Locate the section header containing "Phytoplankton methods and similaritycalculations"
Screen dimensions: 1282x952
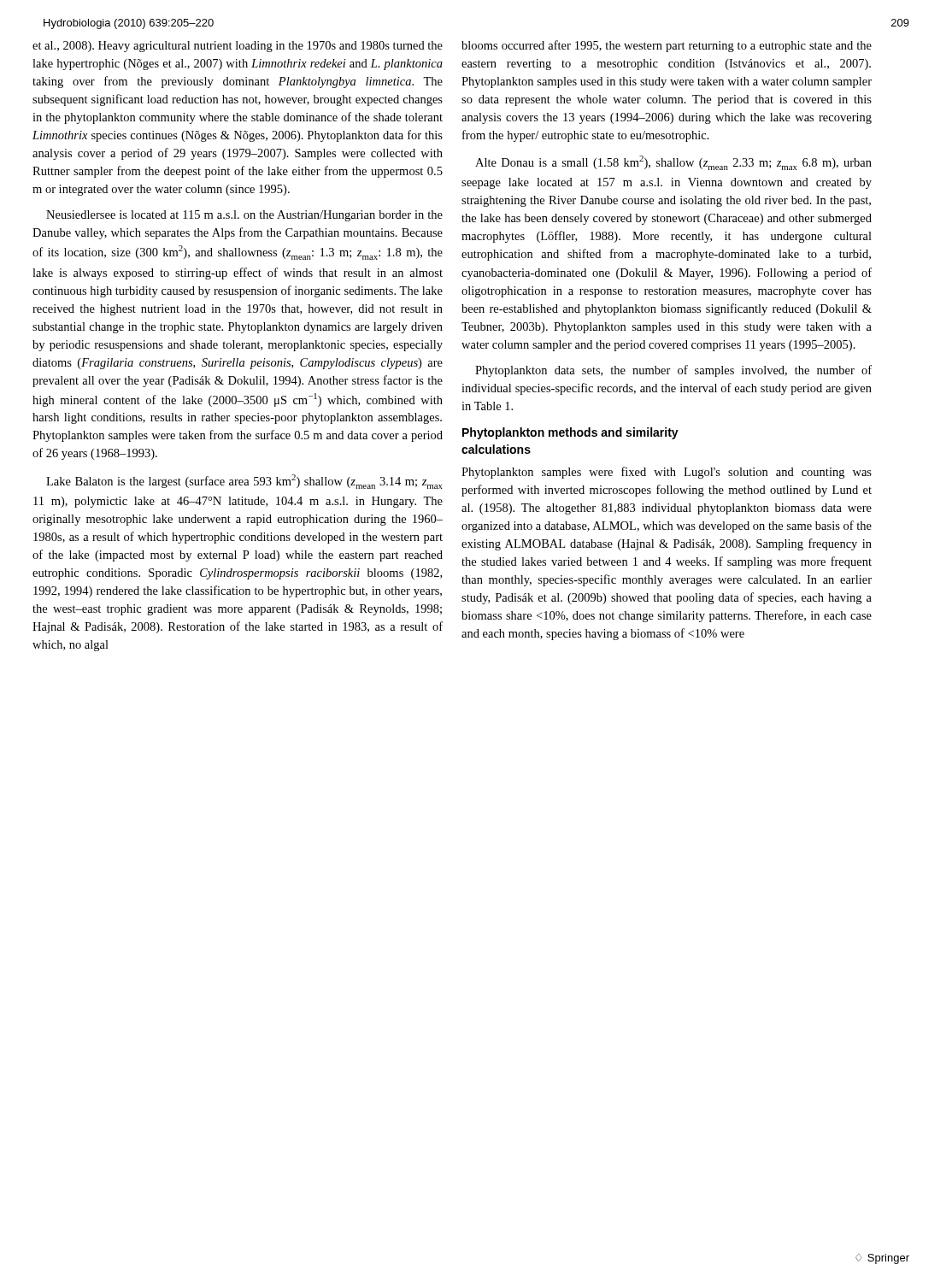tap(570, 441)
